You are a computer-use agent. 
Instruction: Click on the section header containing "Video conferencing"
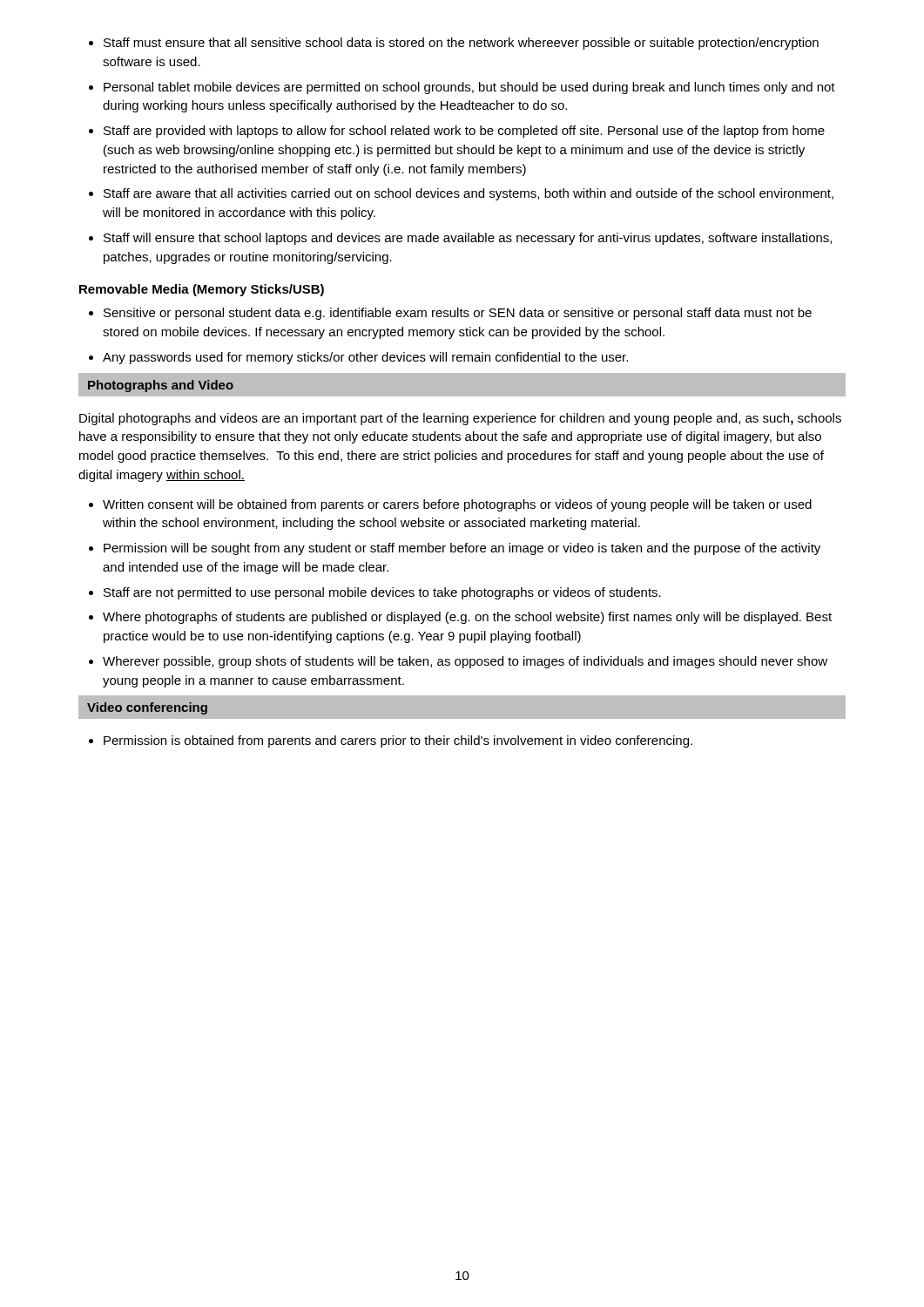click(x=148, y=707)
